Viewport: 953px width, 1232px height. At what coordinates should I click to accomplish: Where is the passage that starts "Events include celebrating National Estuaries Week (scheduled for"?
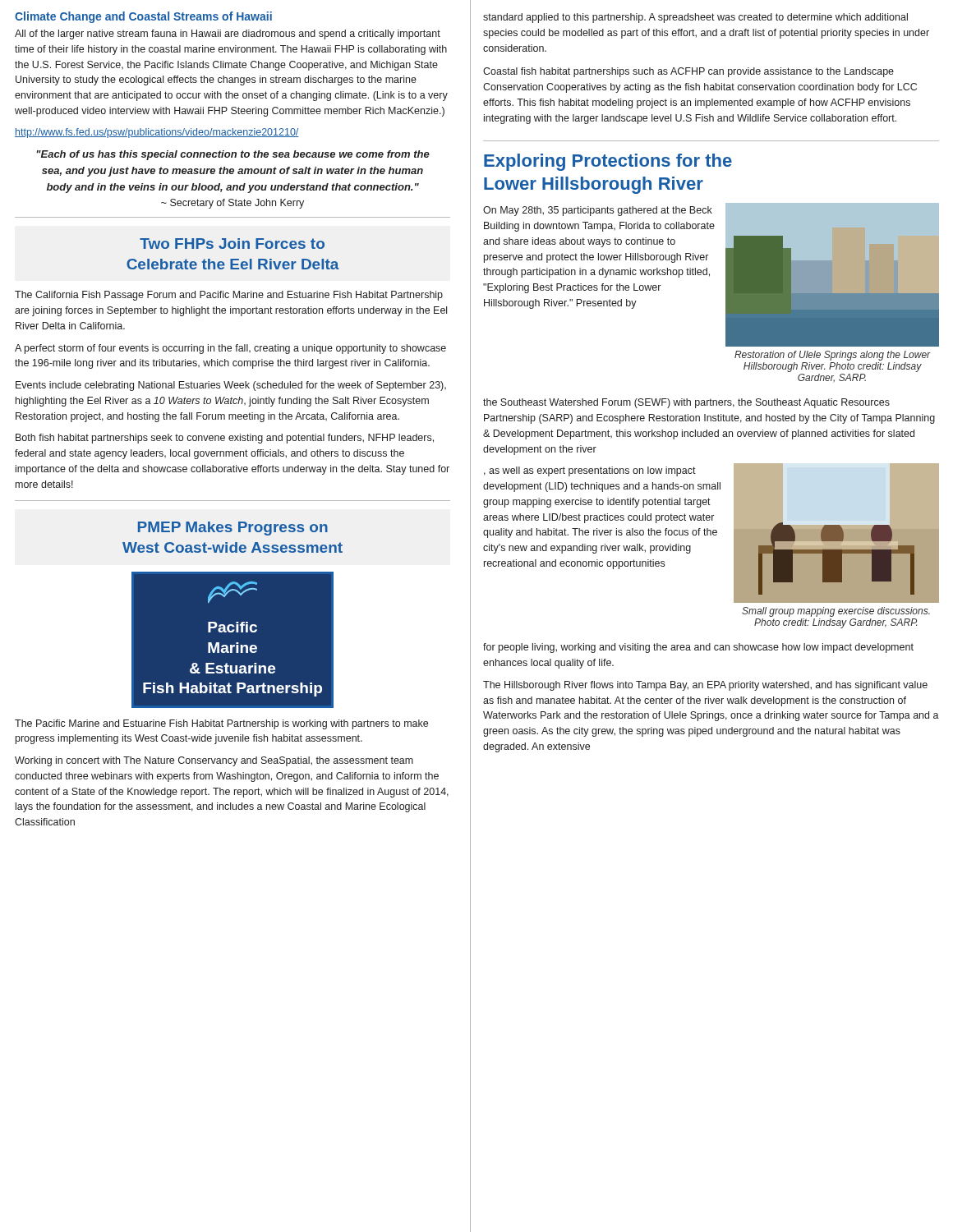click(231, 401)
